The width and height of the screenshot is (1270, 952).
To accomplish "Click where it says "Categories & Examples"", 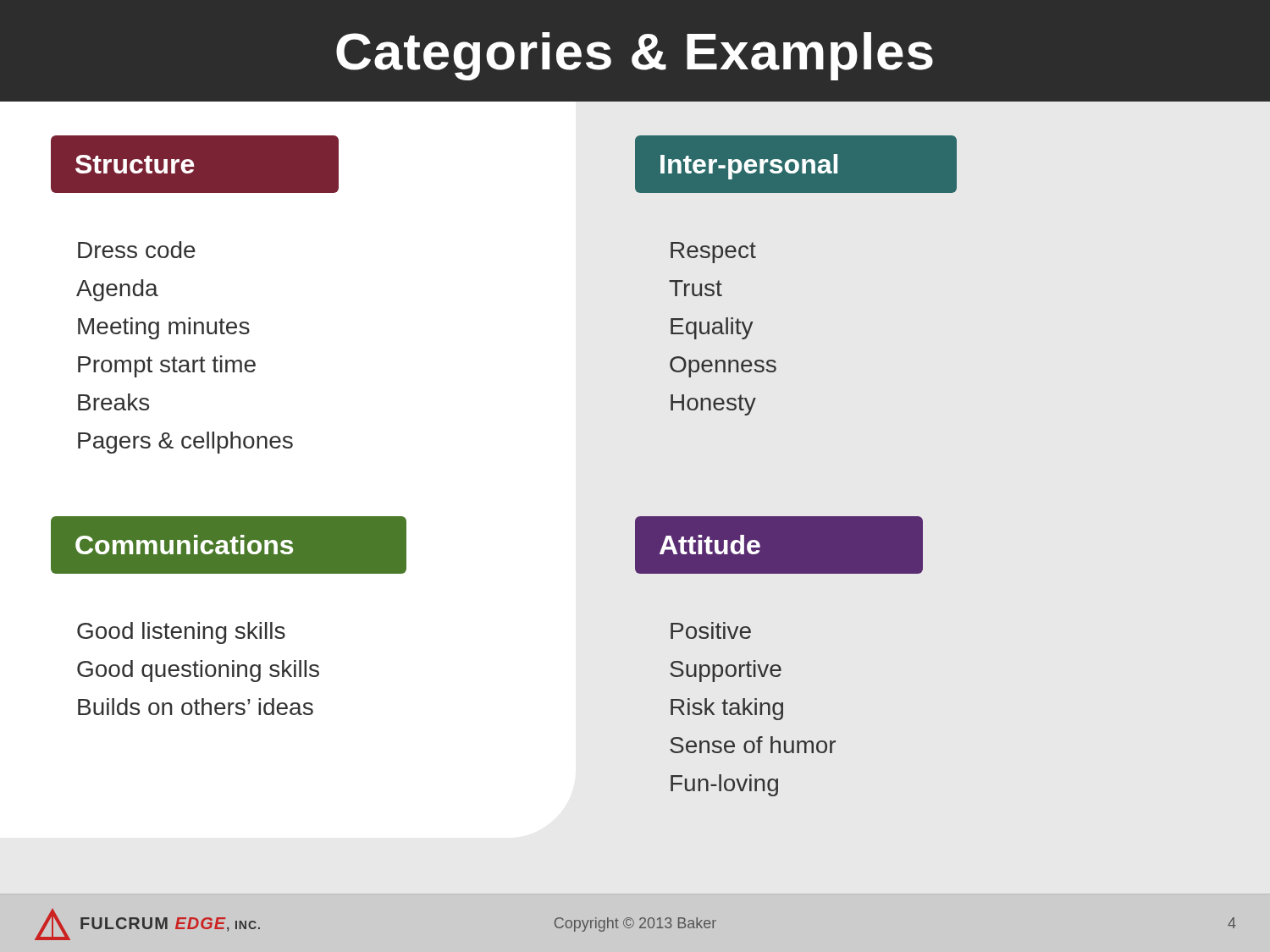I will (x=635, y=51).
